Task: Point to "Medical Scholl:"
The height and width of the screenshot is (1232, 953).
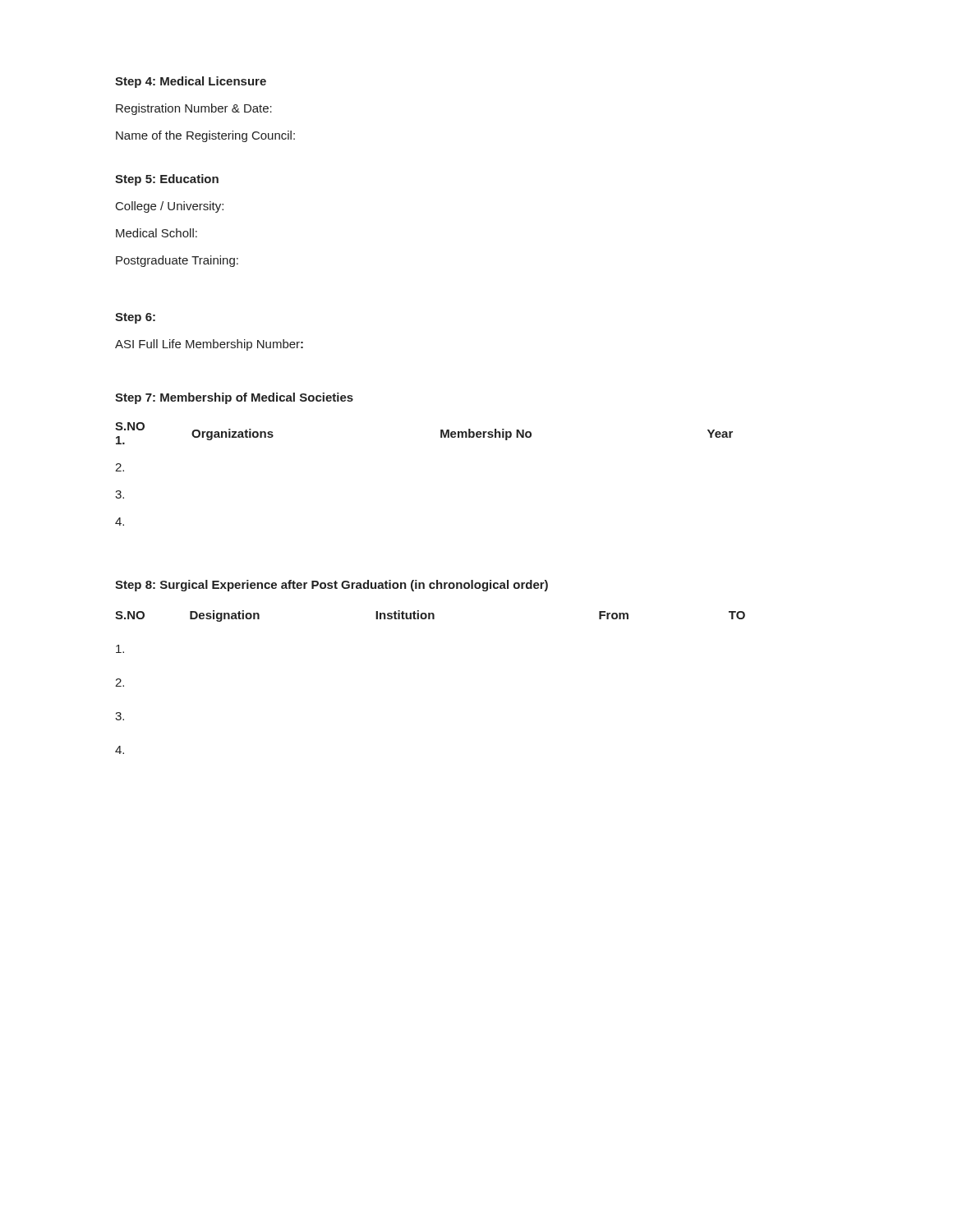Action: [156, 233]
